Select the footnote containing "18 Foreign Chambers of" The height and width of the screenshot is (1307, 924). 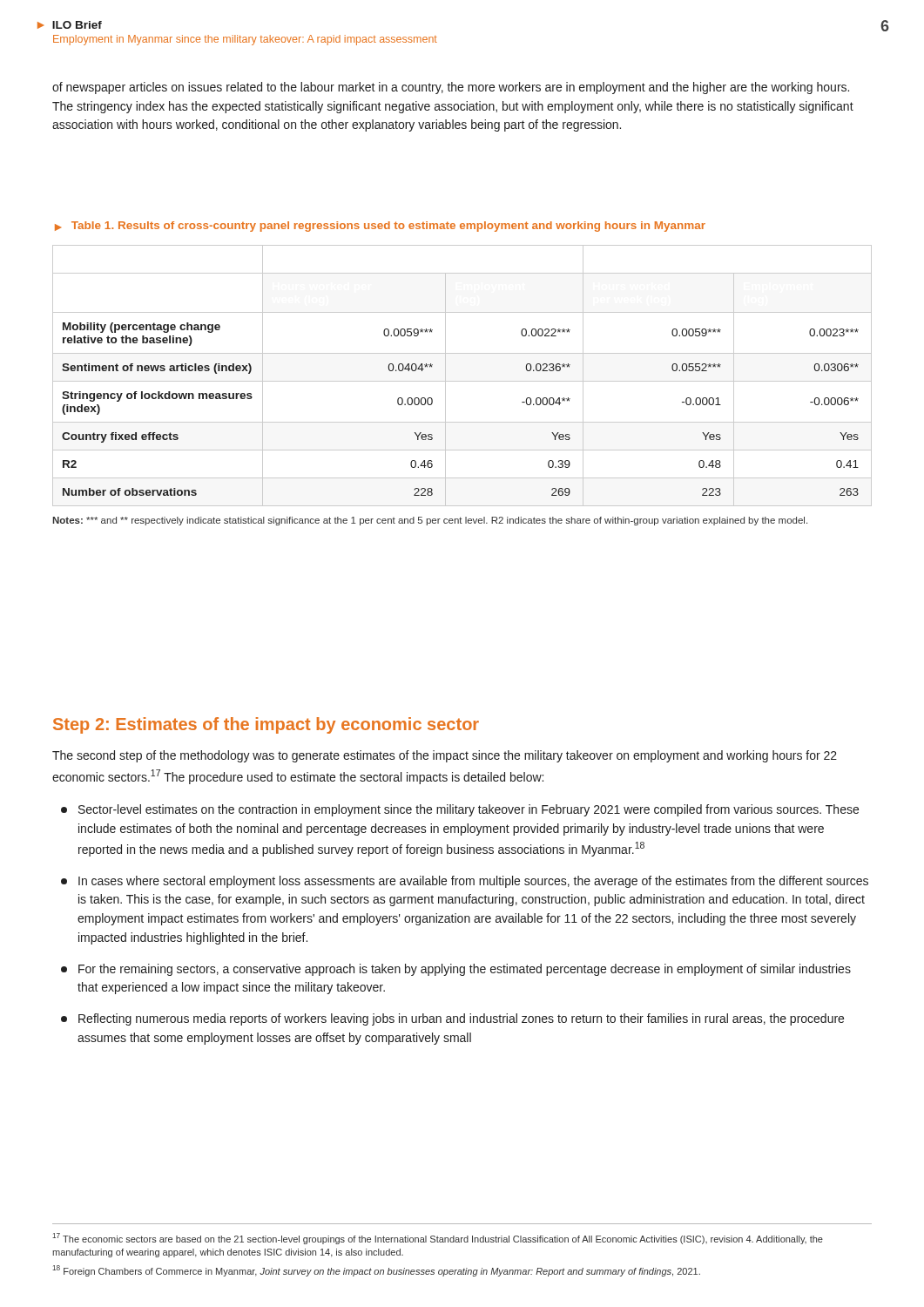(x=377, y=1271)
